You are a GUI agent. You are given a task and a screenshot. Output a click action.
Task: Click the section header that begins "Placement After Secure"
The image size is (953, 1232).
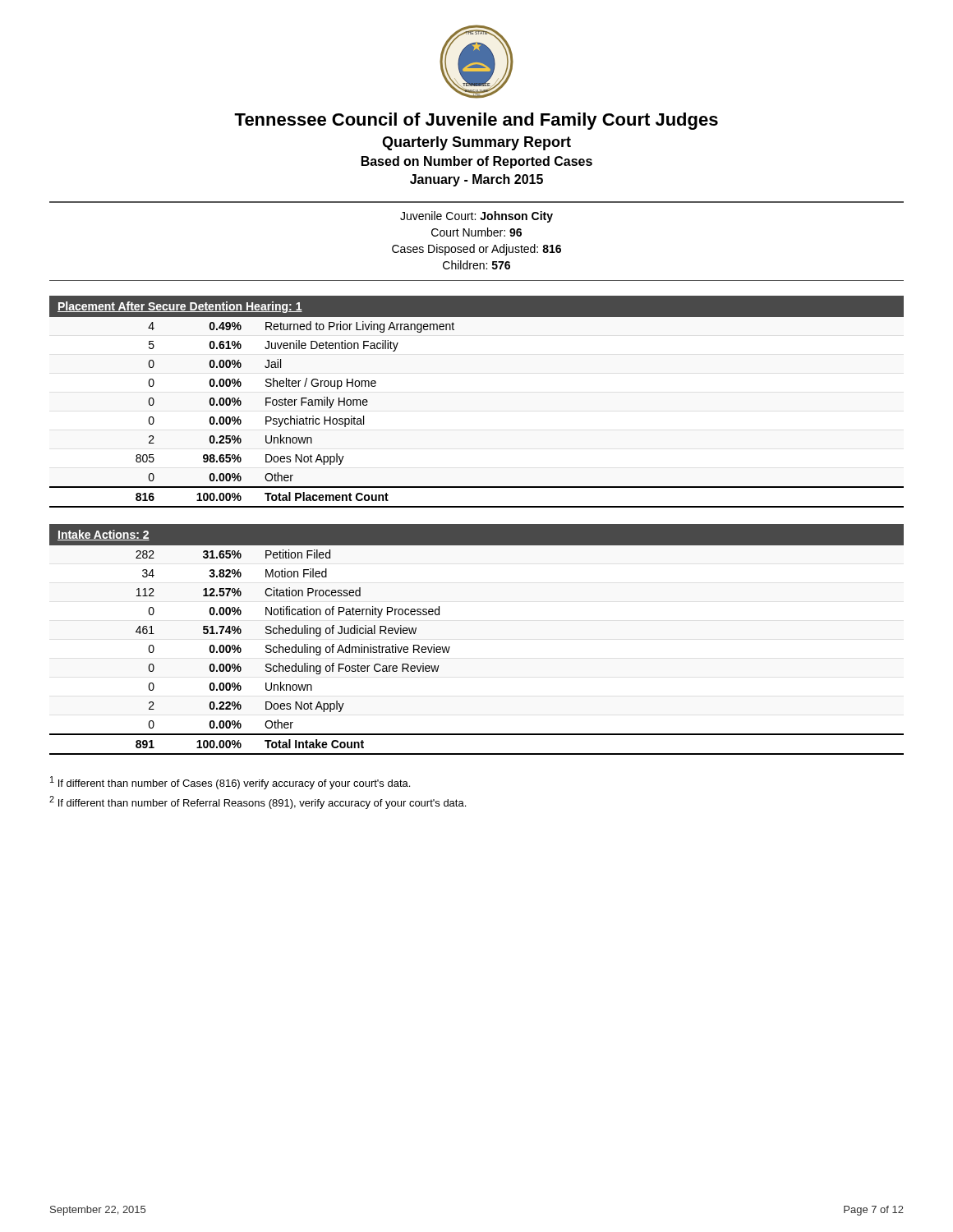point(180,306)
